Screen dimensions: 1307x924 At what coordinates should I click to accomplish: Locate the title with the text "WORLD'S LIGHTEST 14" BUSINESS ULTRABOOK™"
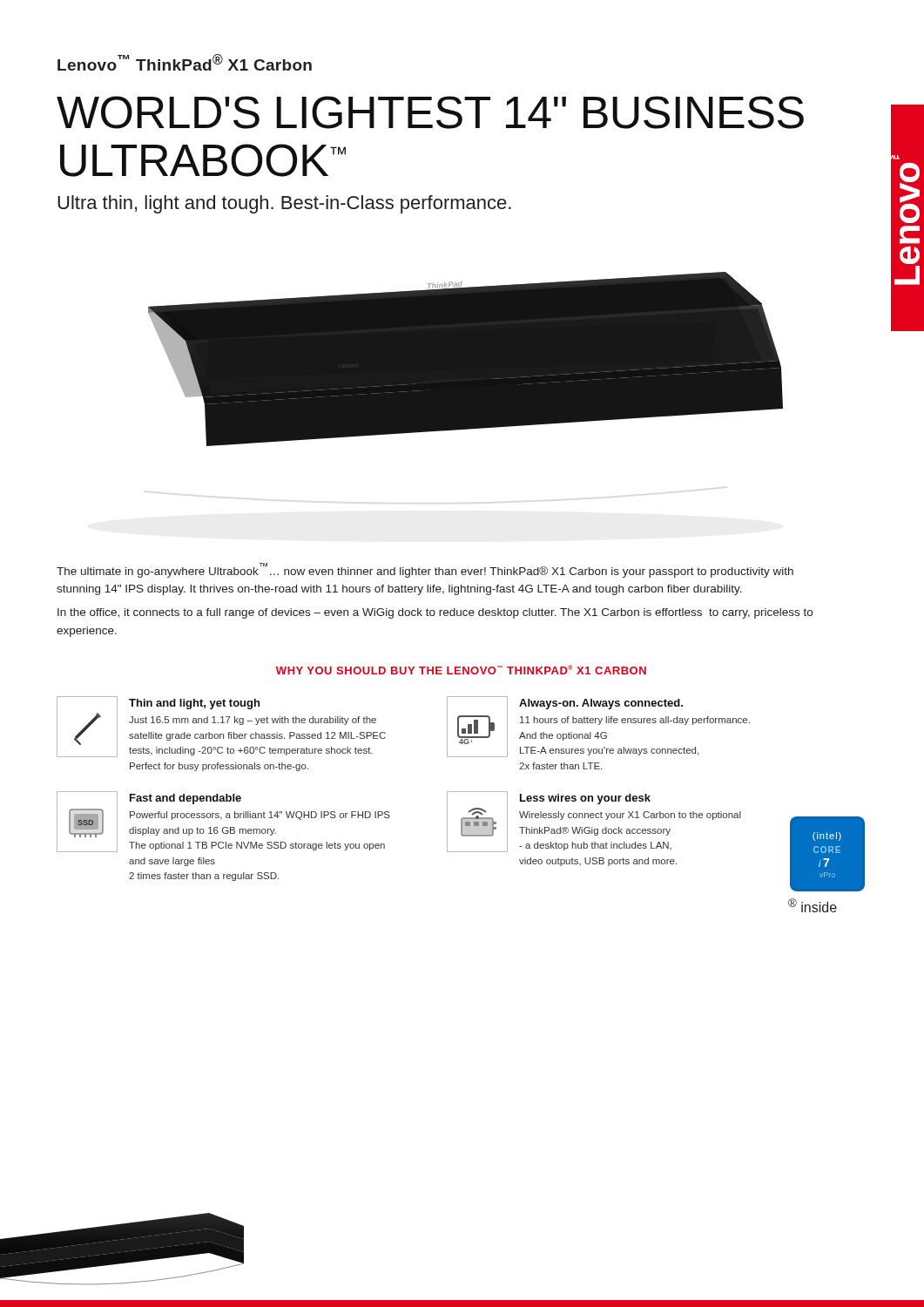pos(431,137)
